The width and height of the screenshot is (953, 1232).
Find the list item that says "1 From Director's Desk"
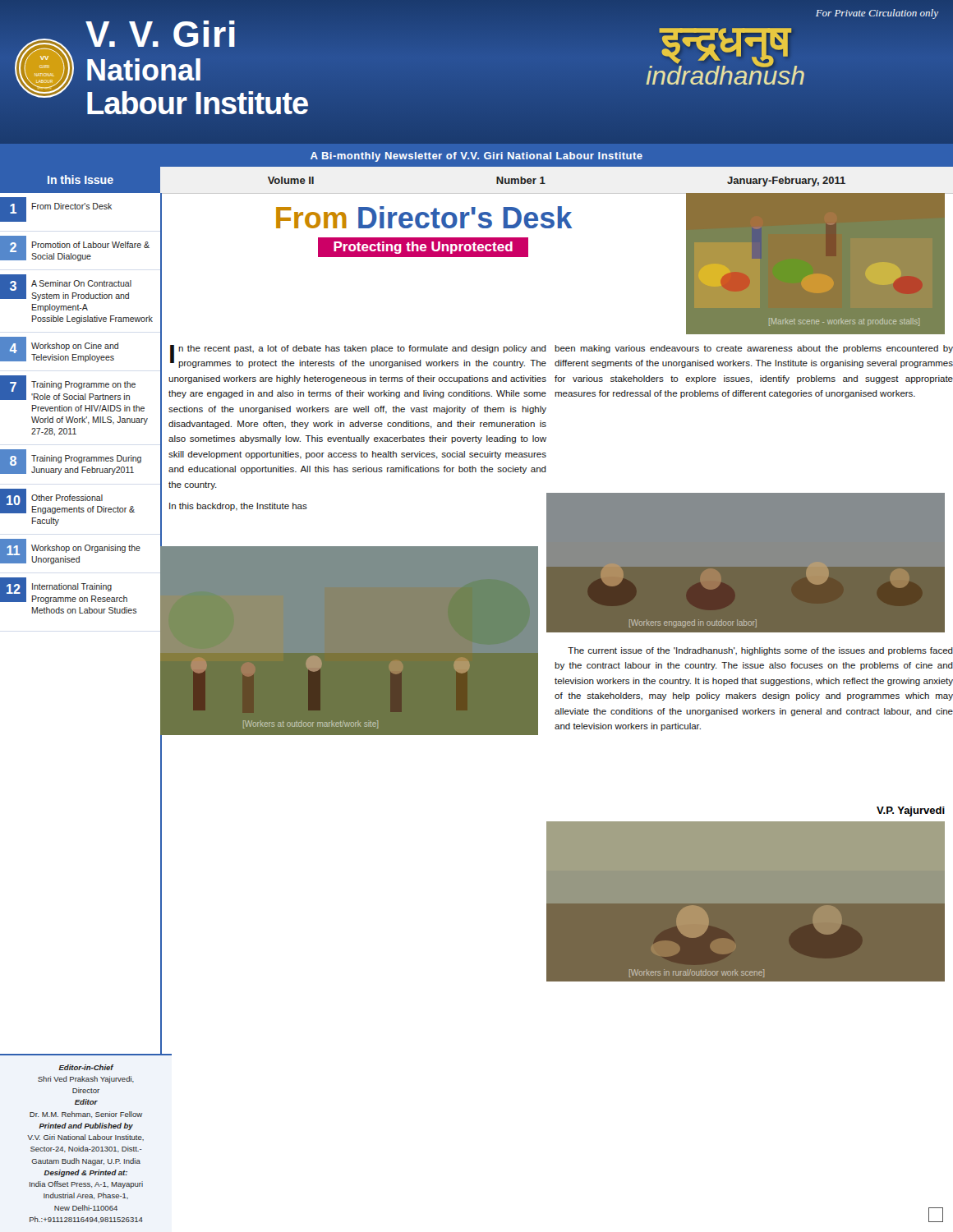pyautogui.click(x=56, y=209)
